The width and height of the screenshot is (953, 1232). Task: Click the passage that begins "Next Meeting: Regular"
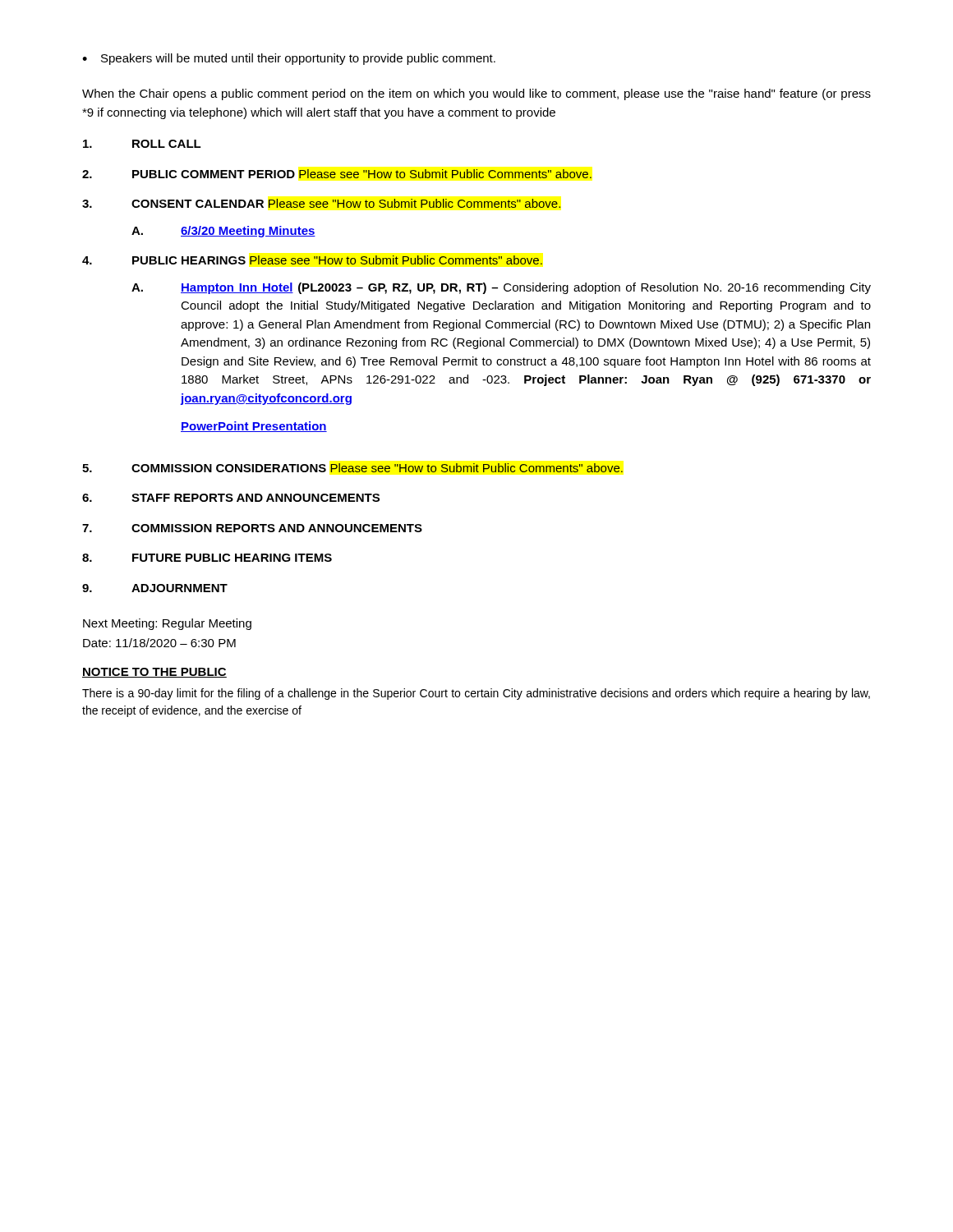pyautogui.click(x=167, y=633)
